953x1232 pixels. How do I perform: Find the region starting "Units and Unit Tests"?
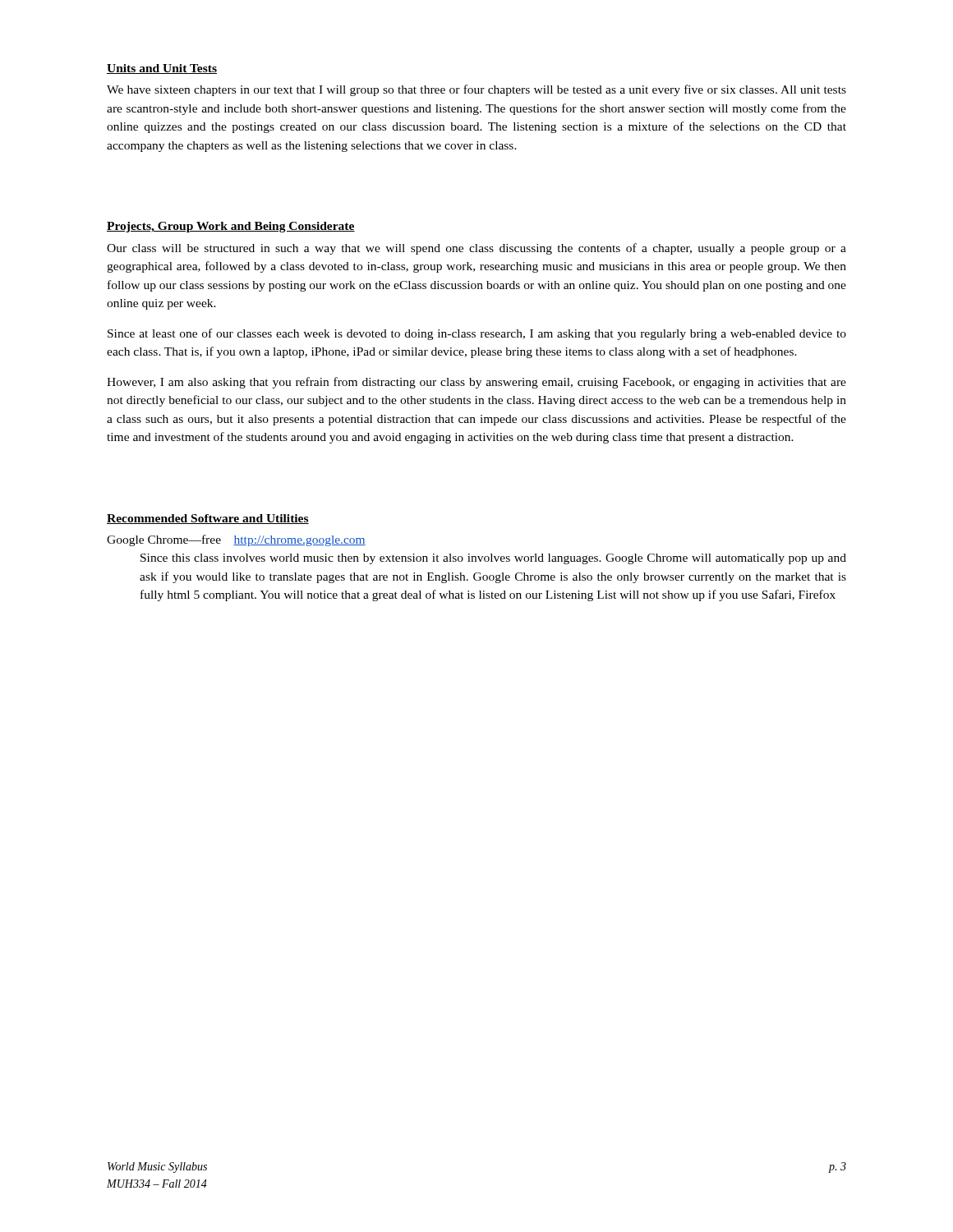(162, 68)
